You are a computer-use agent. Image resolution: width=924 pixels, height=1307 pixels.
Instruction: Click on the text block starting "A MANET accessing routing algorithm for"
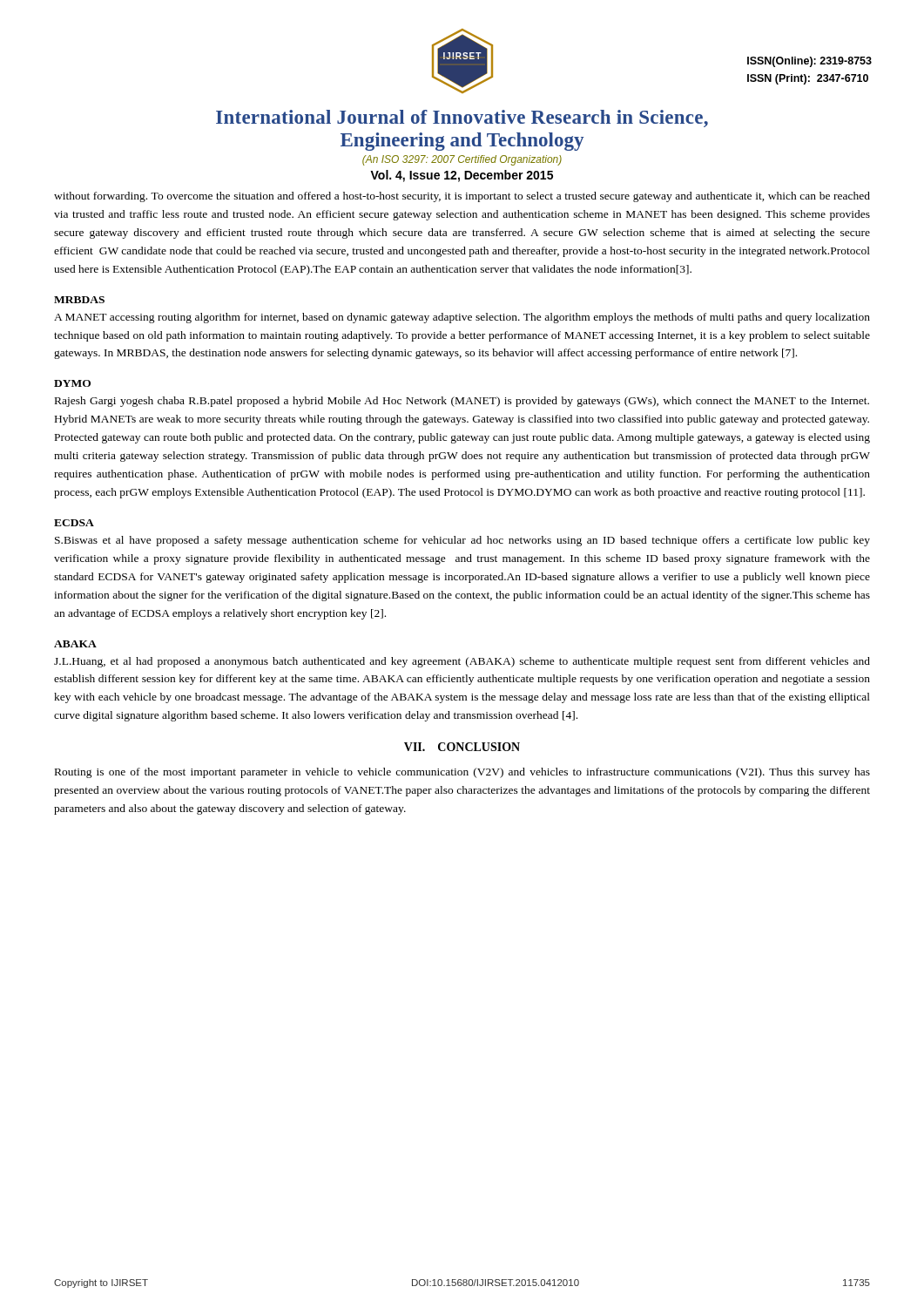(462, 335)
